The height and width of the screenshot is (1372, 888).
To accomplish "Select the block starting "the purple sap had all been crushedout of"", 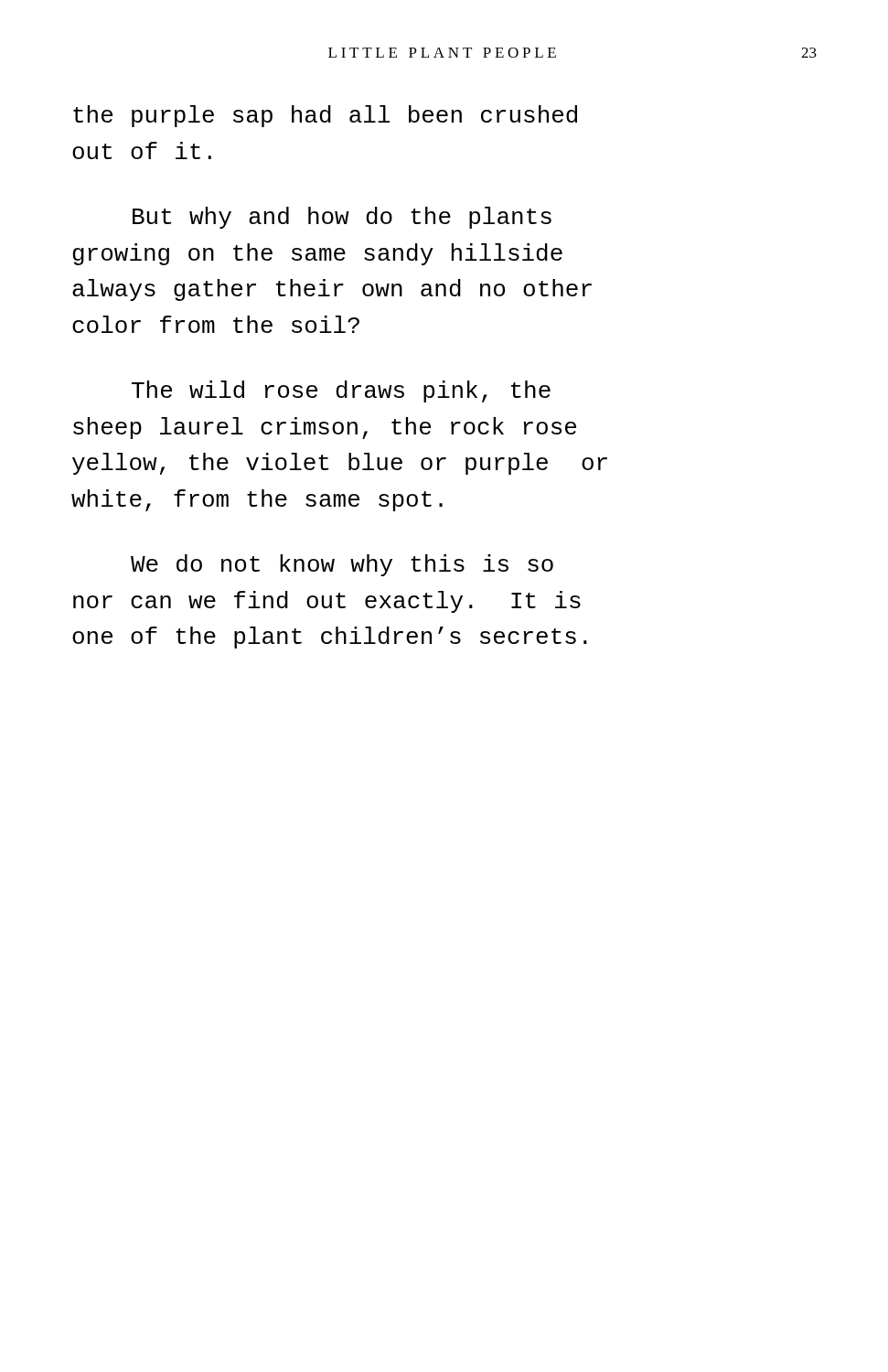I will (325, 116).
